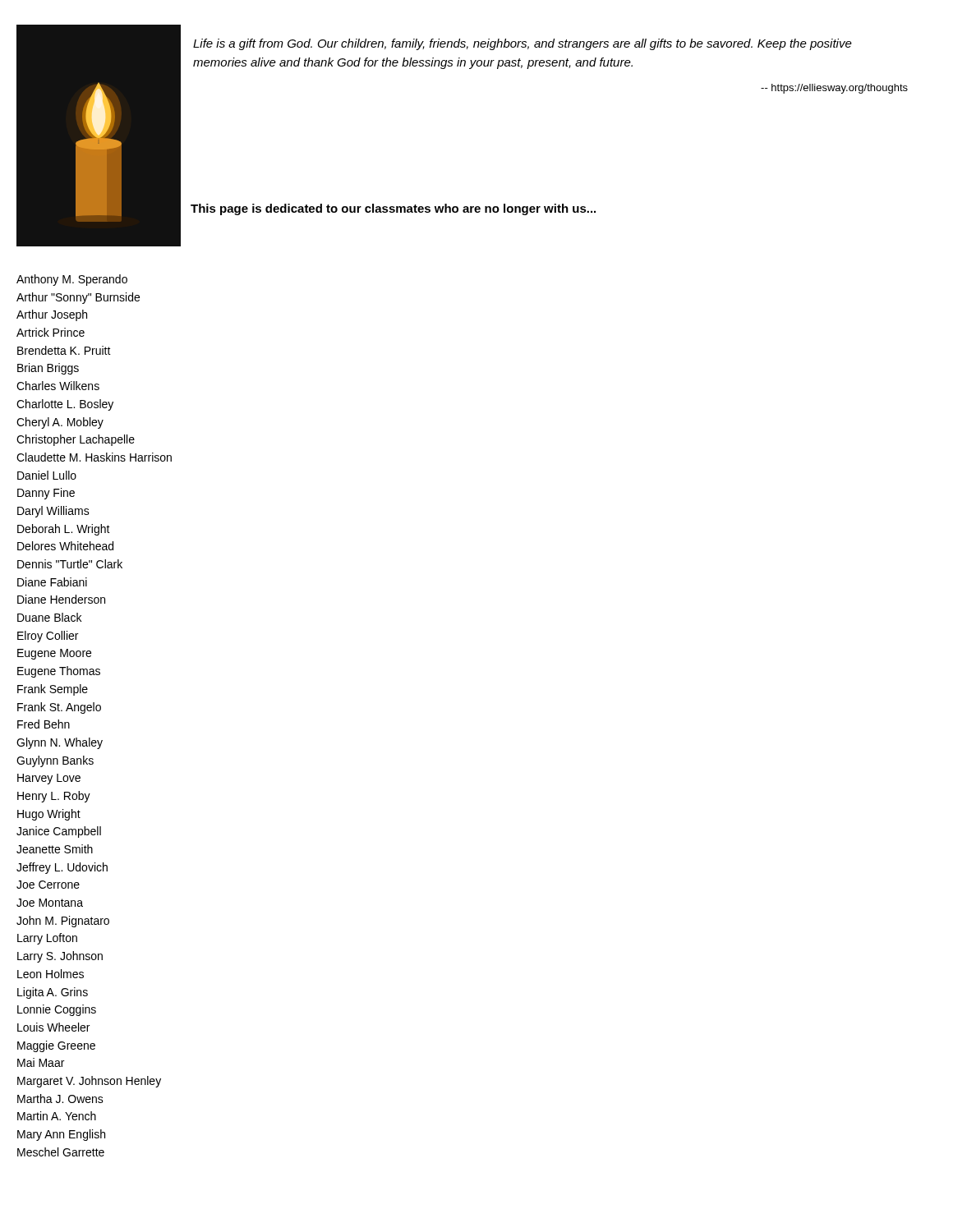Where does it say "Artrick Prince"?

point(51,333)
